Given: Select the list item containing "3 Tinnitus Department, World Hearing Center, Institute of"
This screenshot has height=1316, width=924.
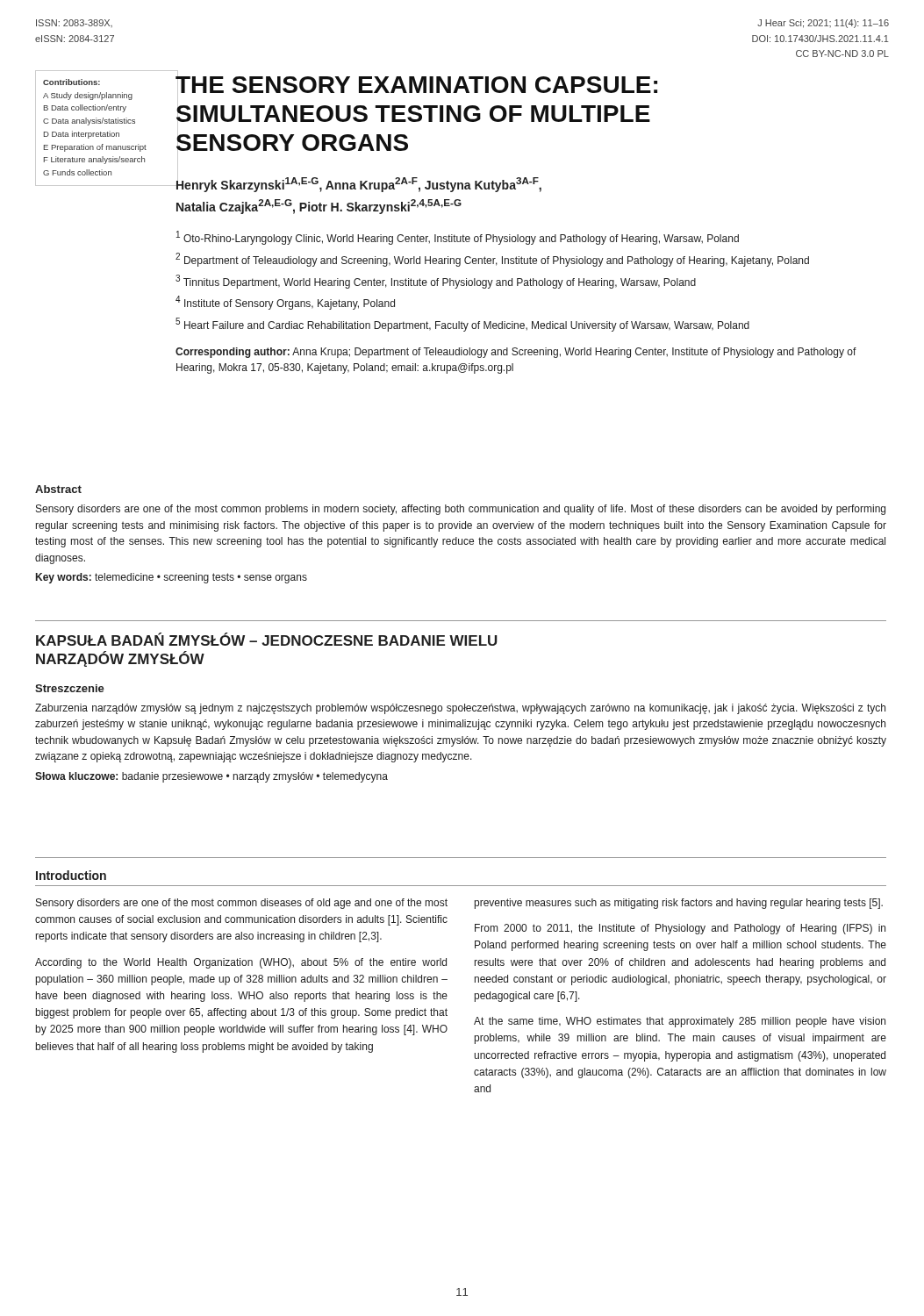Looking at the screenshot, I should [436, 281].
